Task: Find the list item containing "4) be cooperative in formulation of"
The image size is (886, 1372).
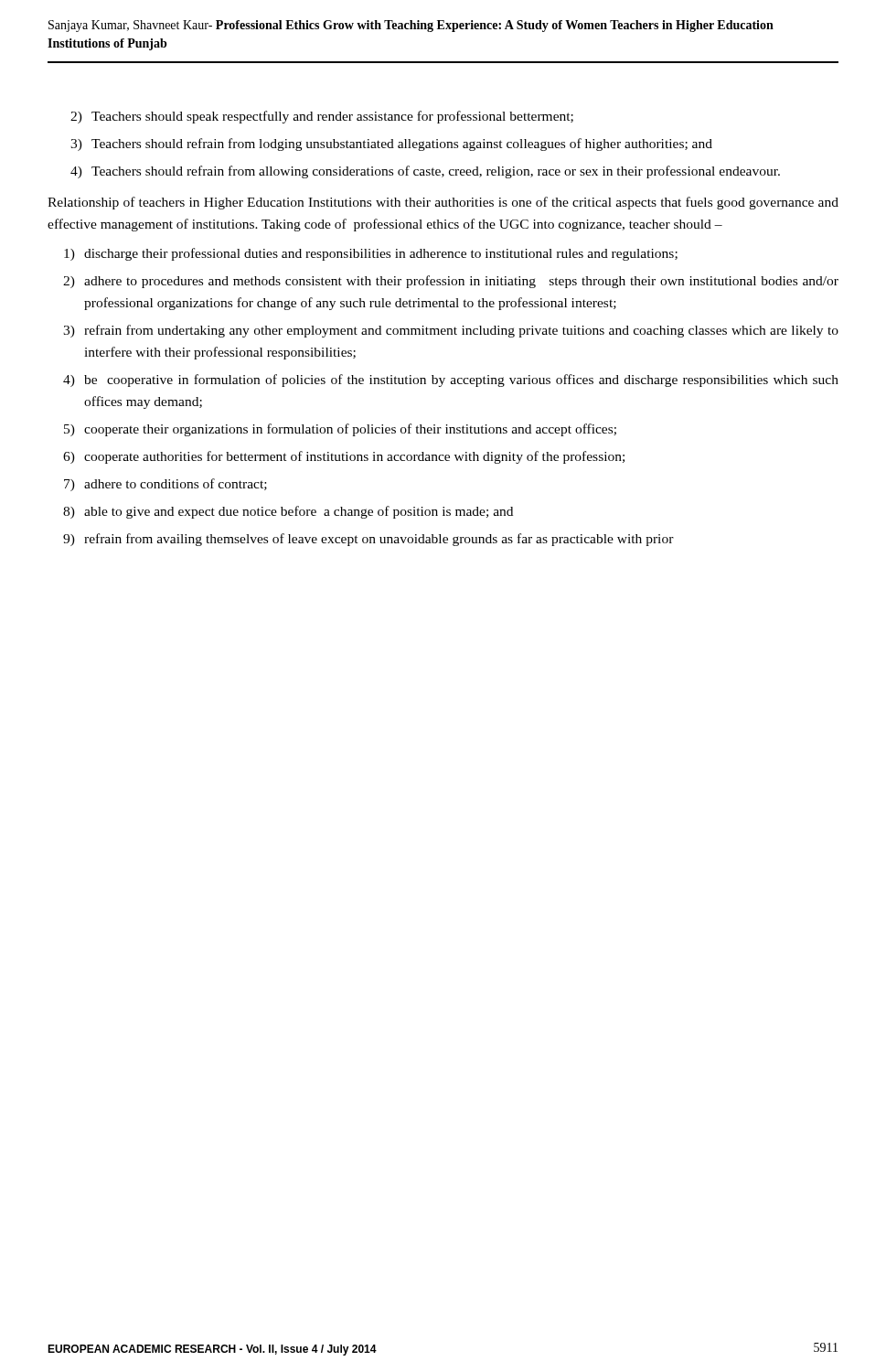Action: click(443, 391)
